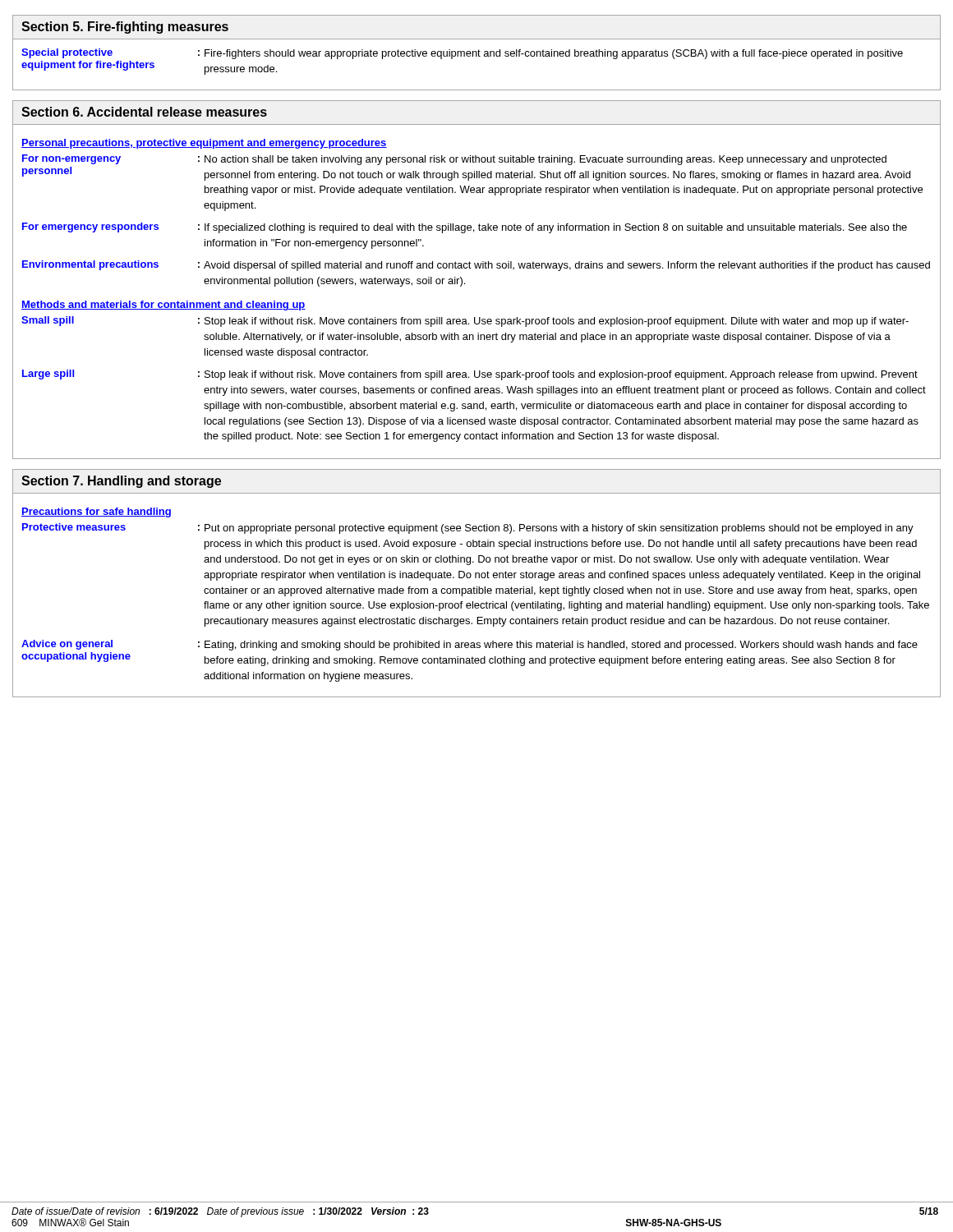Navigate to the block starting "Advice on generaloccupational hygiene"
953x1232 pixels.
[476, 661]
